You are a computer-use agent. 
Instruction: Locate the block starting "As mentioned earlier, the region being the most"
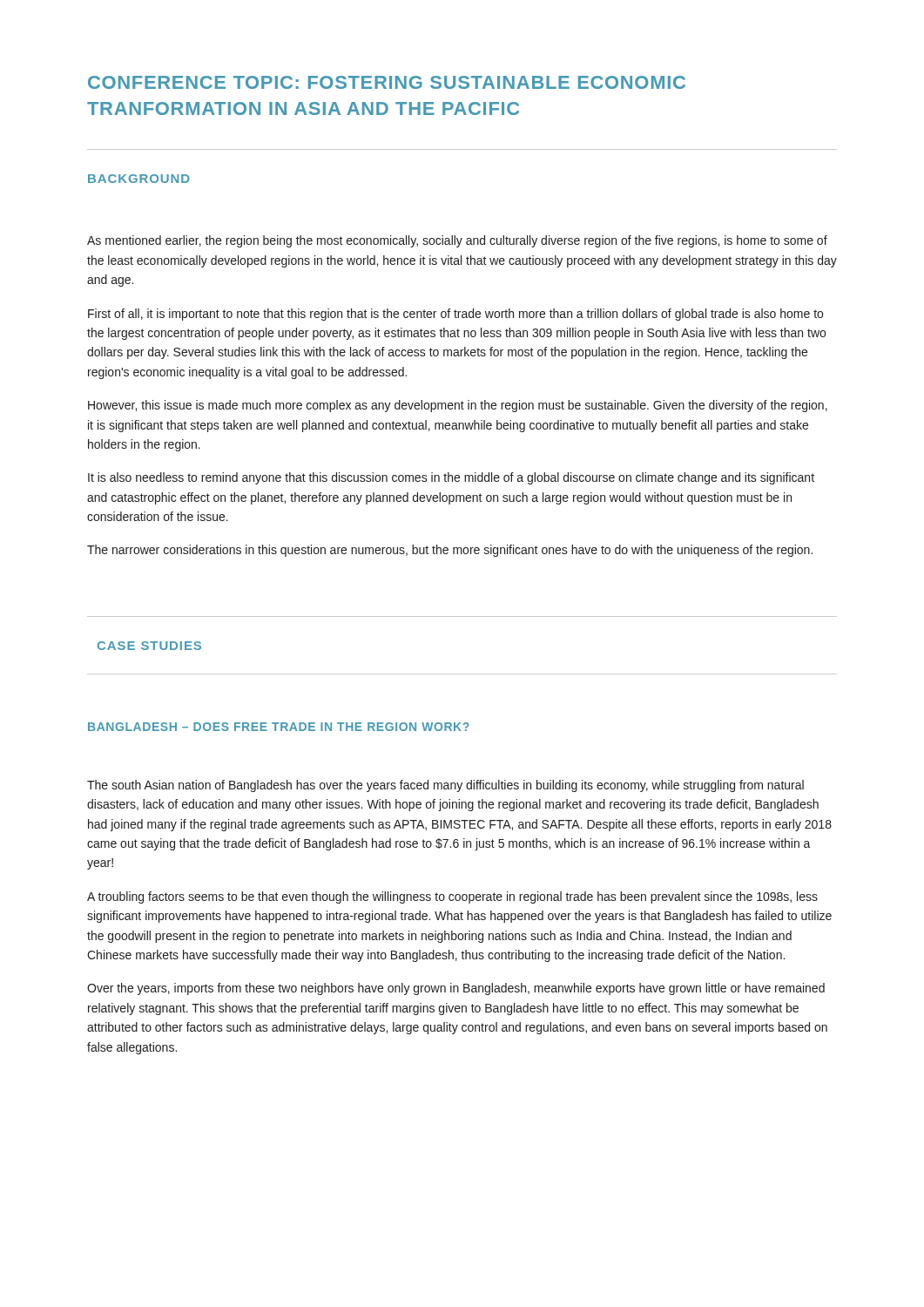click(462, 260)
